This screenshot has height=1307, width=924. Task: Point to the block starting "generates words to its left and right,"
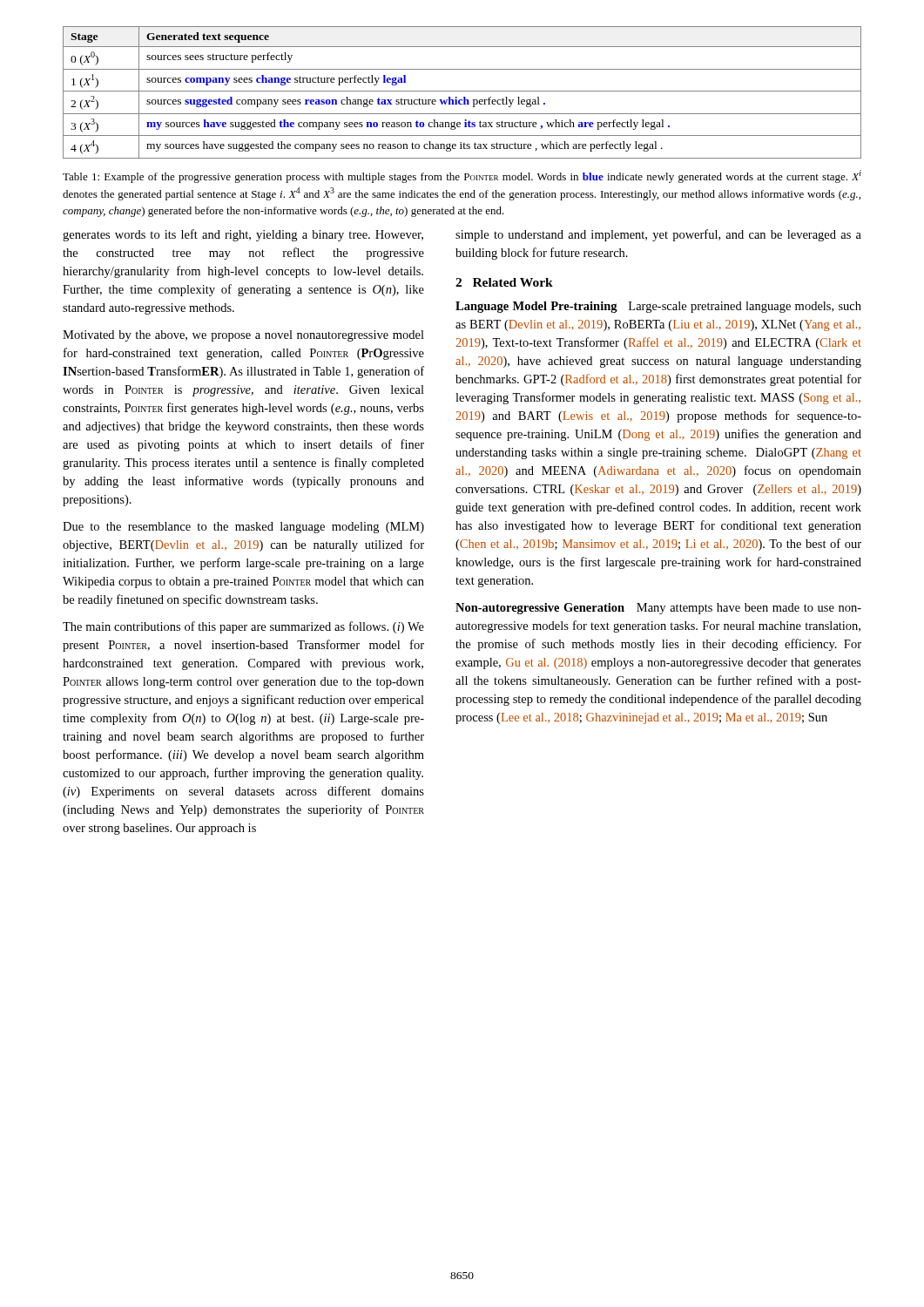[x=243, y=271]
